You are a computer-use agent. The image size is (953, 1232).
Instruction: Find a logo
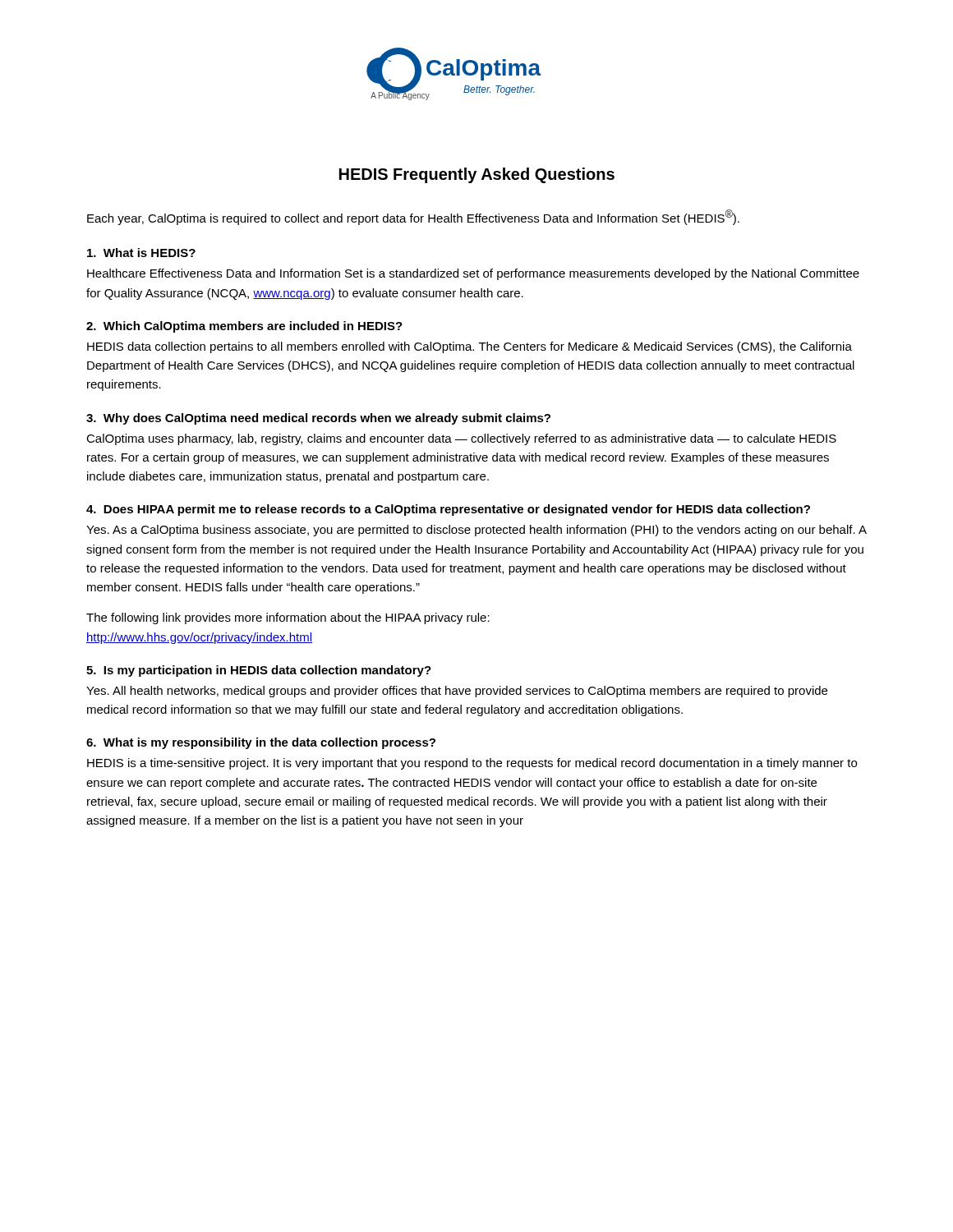476,70
